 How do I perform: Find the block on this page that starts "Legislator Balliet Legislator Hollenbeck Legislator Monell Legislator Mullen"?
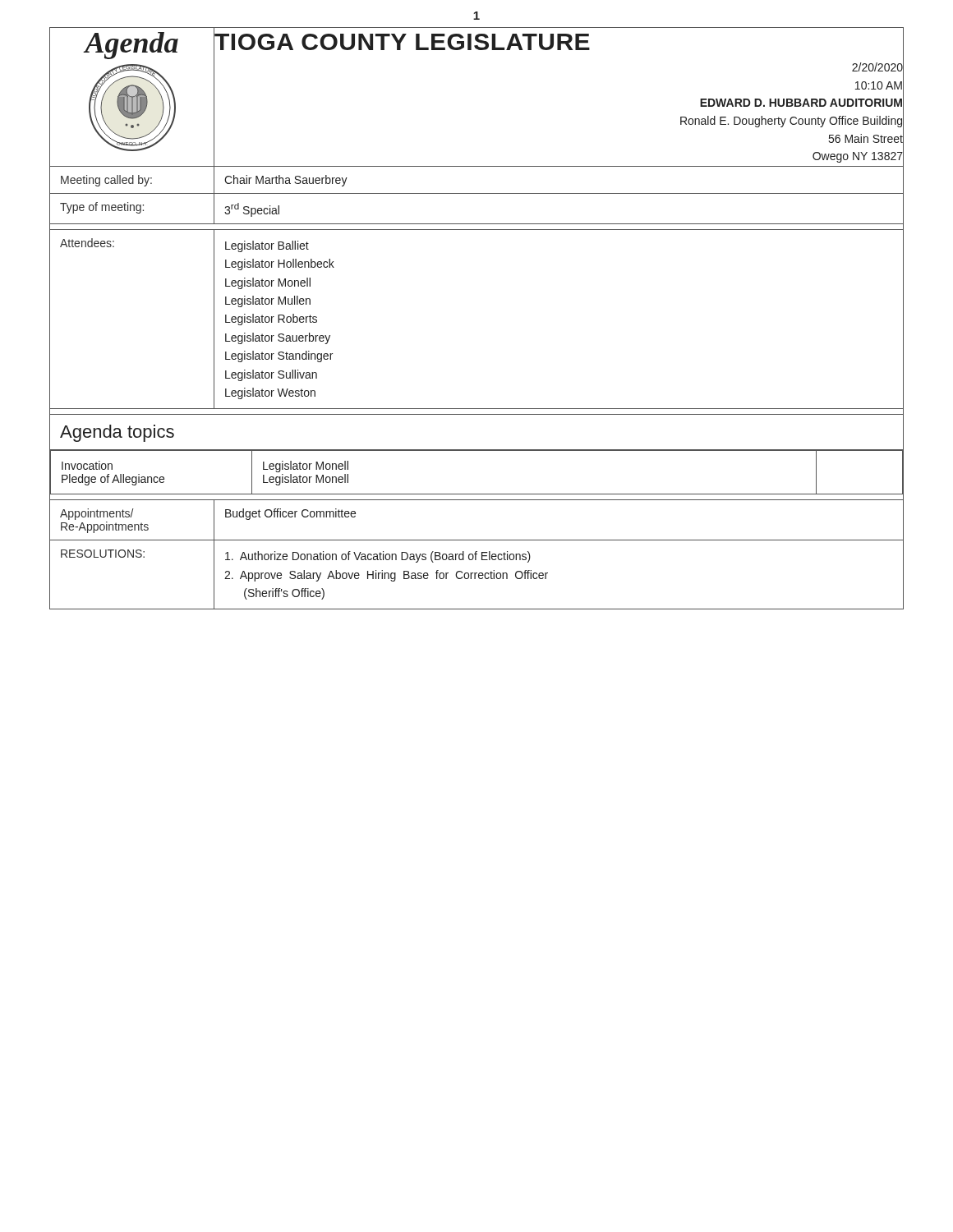tap(267, 246)
